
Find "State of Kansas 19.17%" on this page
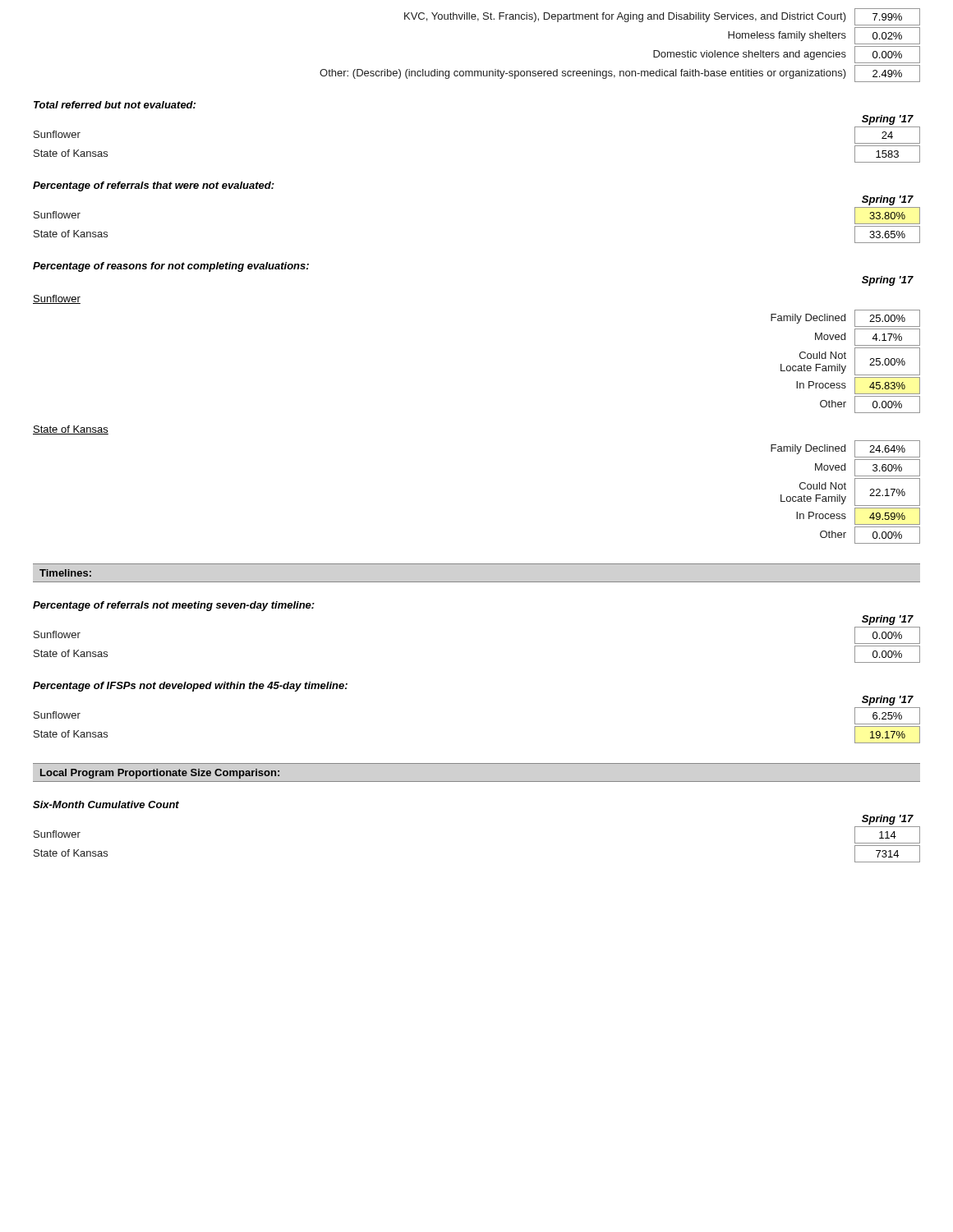[65, 735]
